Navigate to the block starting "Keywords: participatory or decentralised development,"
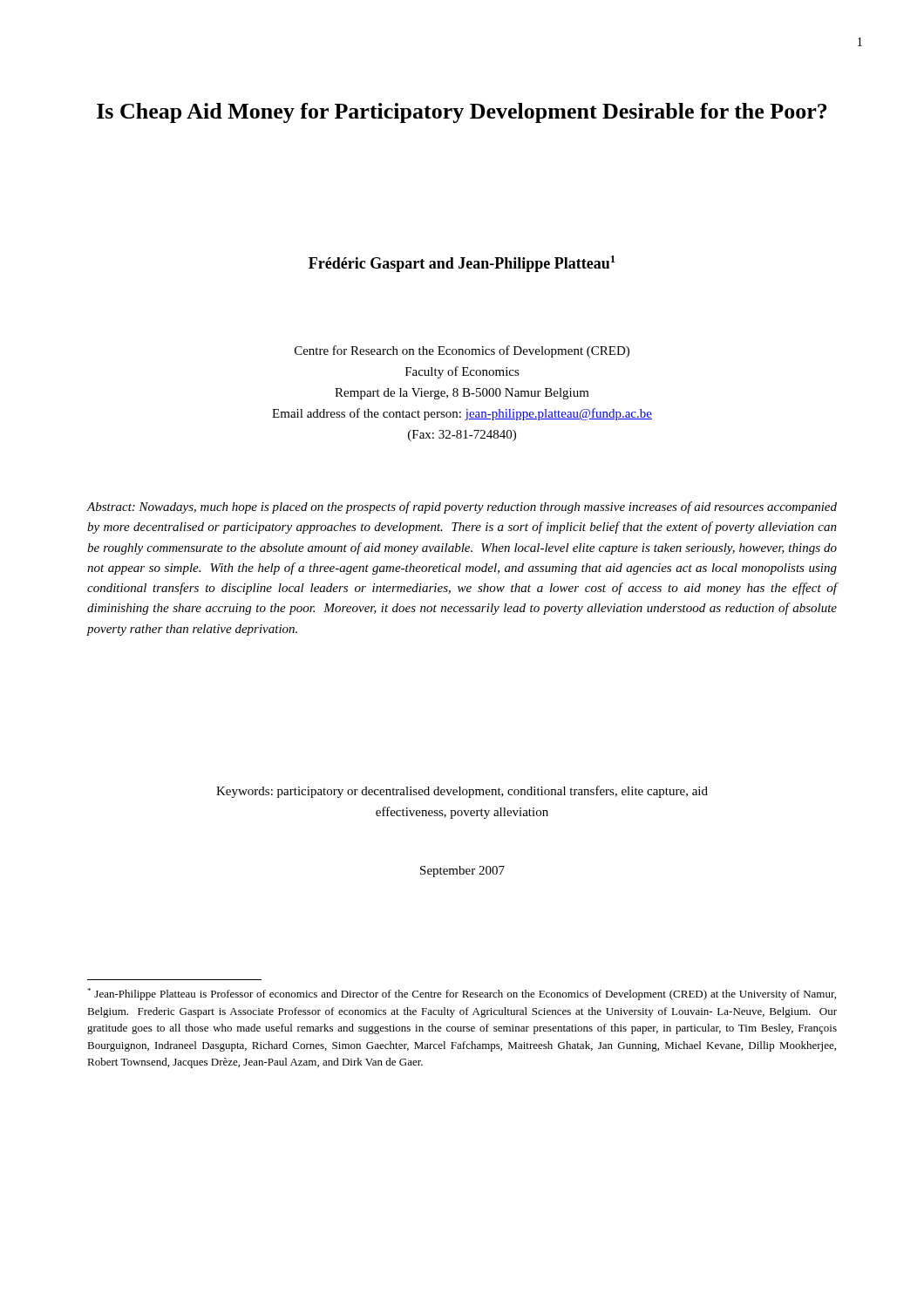 click(x=462, y=801)
